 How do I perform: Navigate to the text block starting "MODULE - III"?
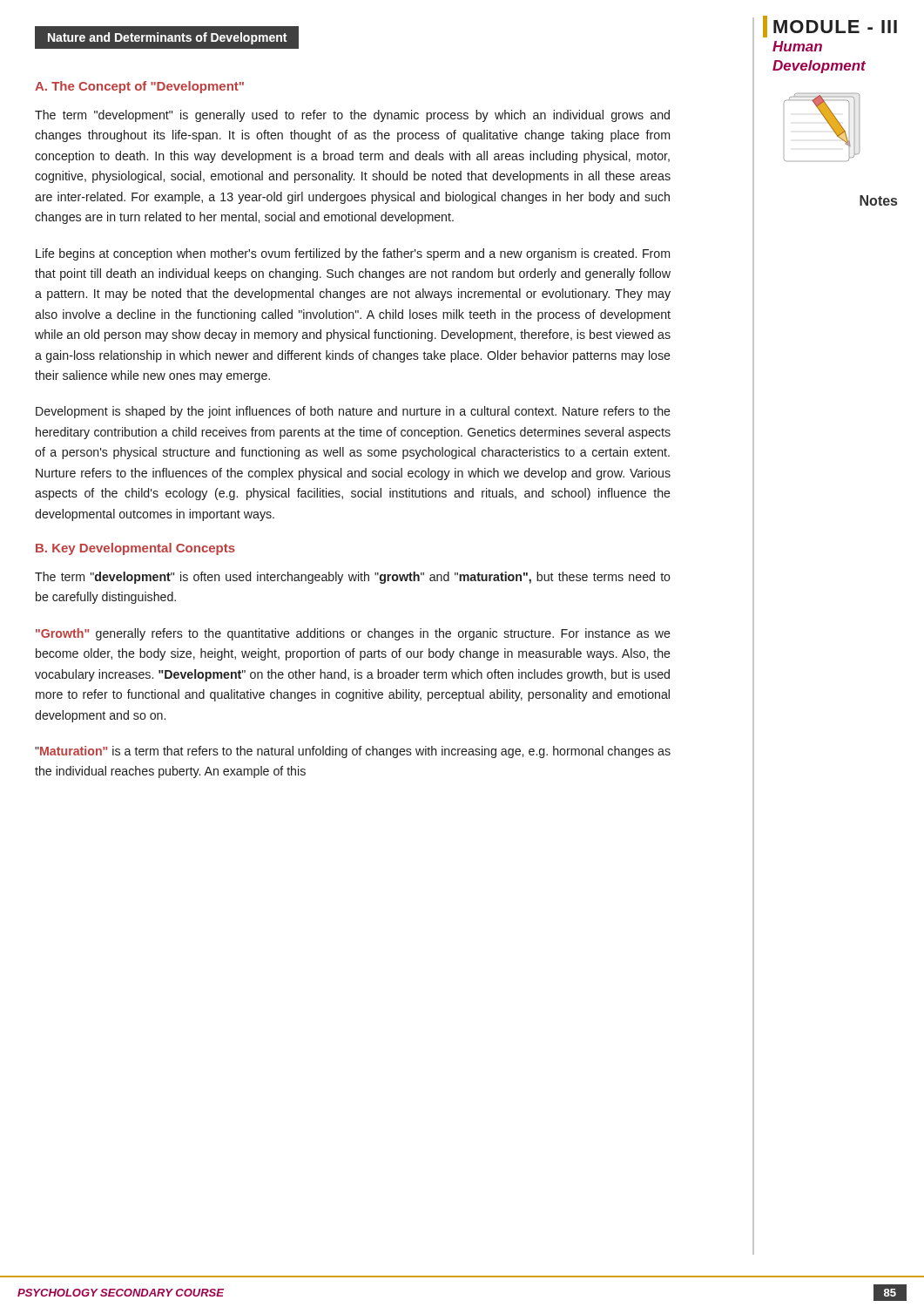(839, 91)
